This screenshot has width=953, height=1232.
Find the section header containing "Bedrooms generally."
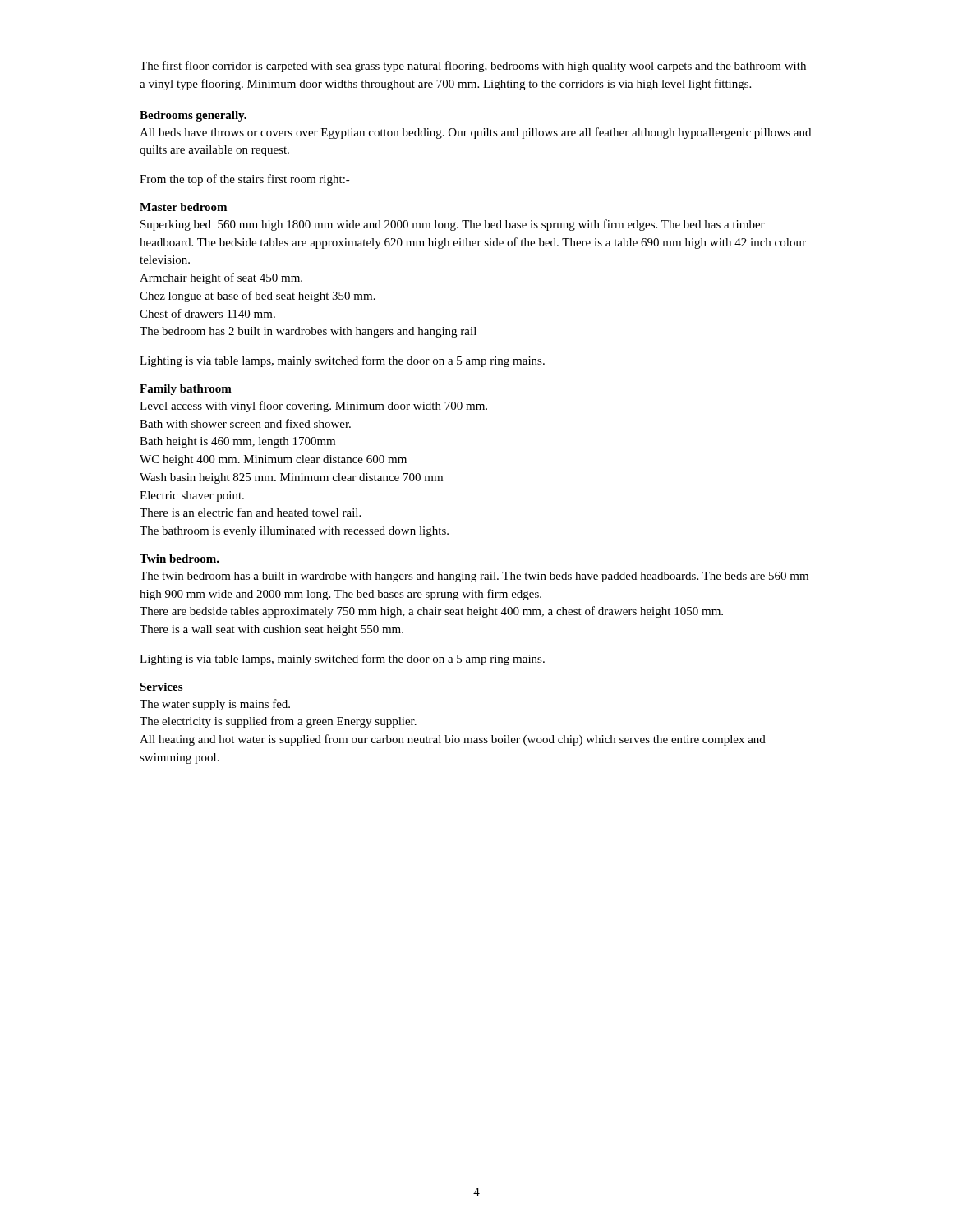(193, 115)
